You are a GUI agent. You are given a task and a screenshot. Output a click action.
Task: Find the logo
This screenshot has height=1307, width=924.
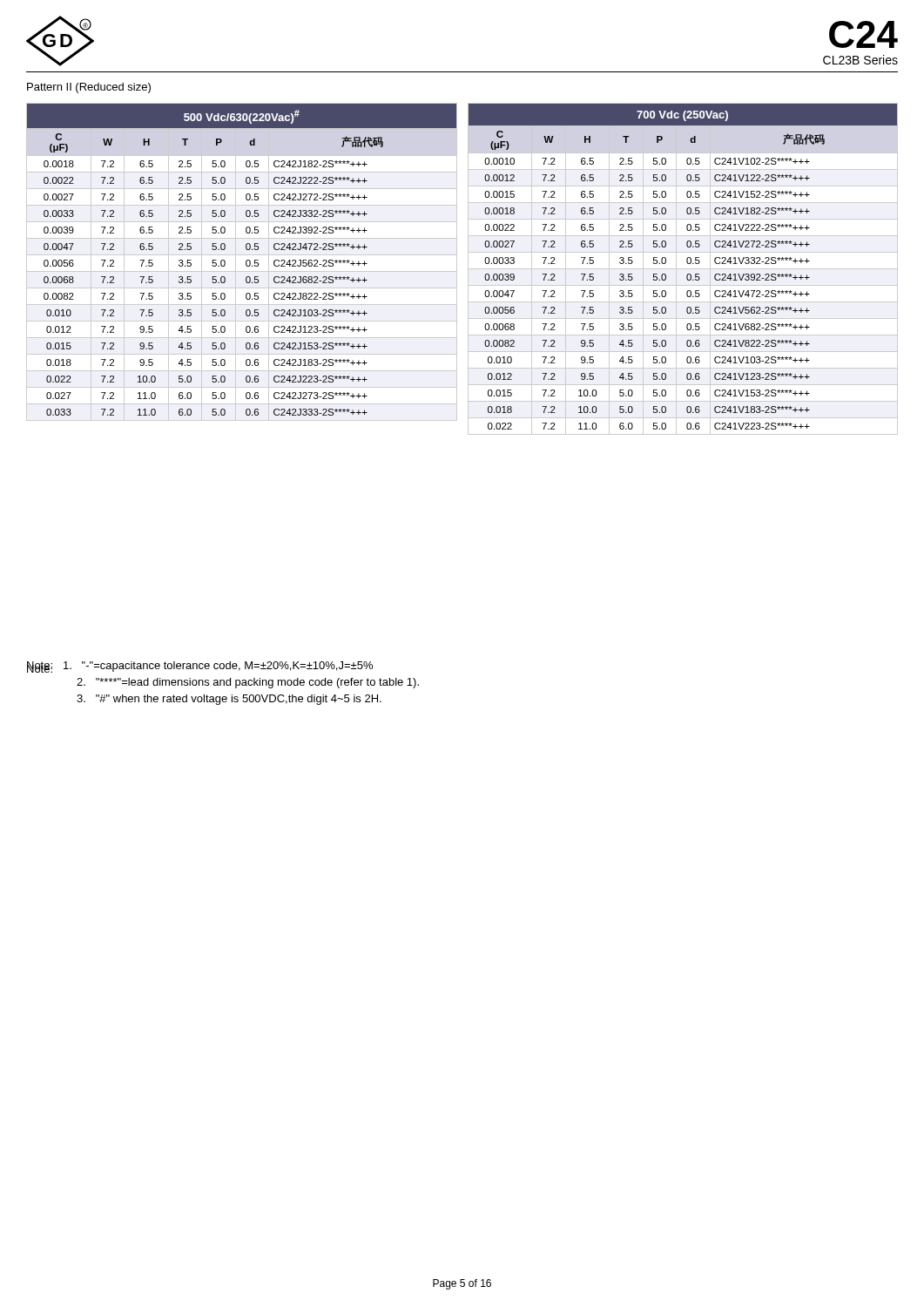point(61,42)
